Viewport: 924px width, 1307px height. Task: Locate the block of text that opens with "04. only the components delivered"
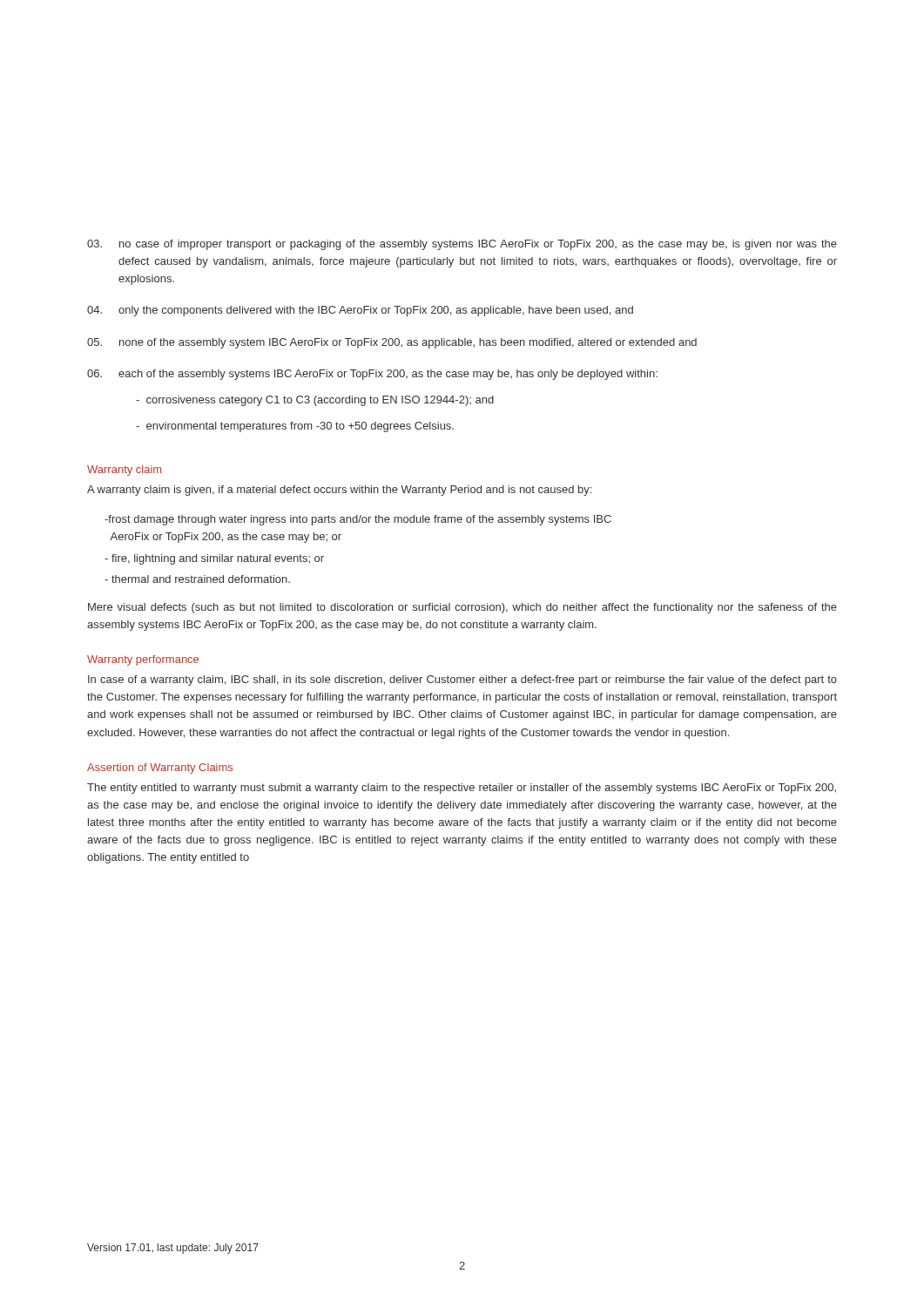[x=360, y=311]
